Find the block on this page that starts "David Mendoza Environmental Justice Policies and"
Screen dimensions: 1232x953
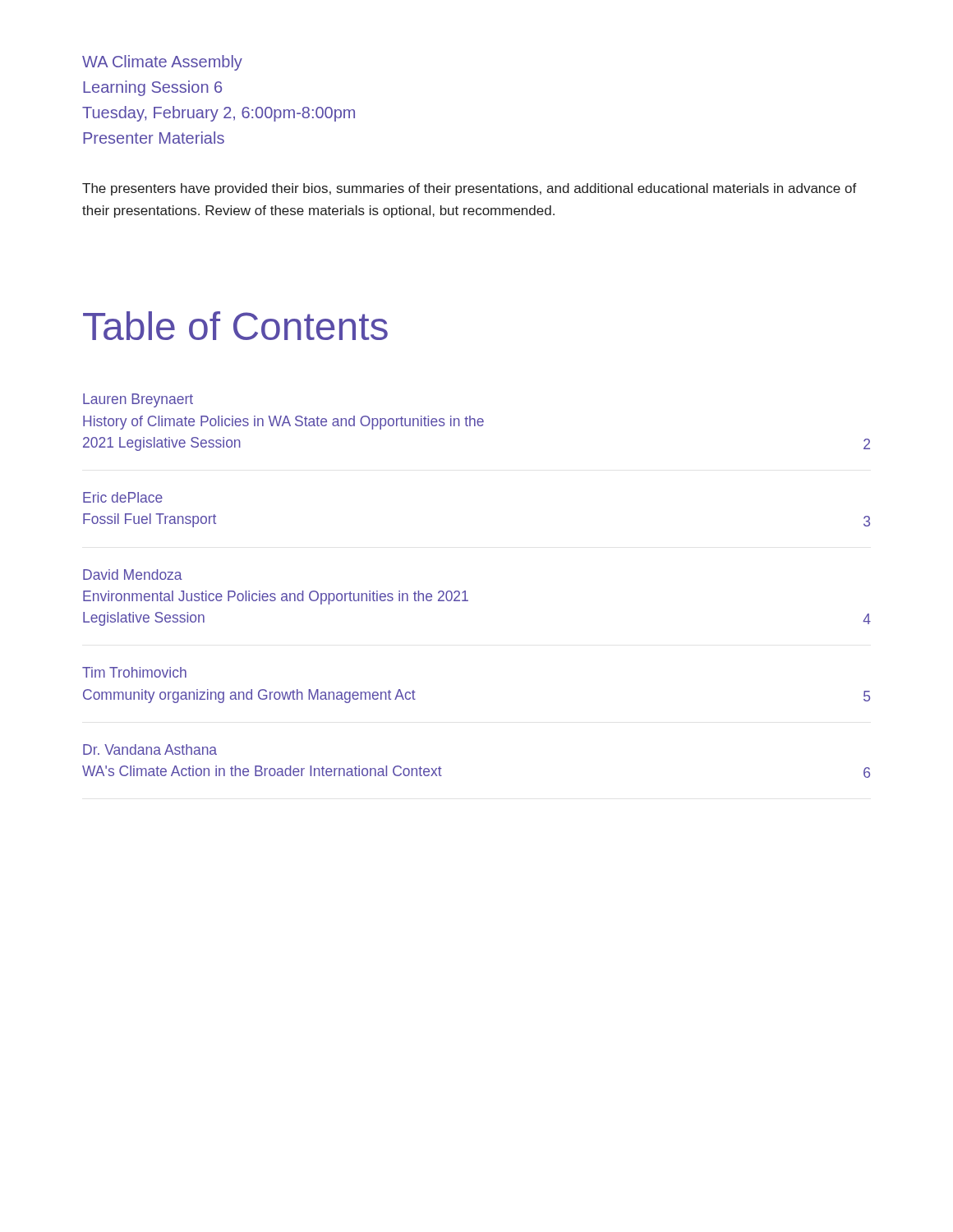point(476,596)
